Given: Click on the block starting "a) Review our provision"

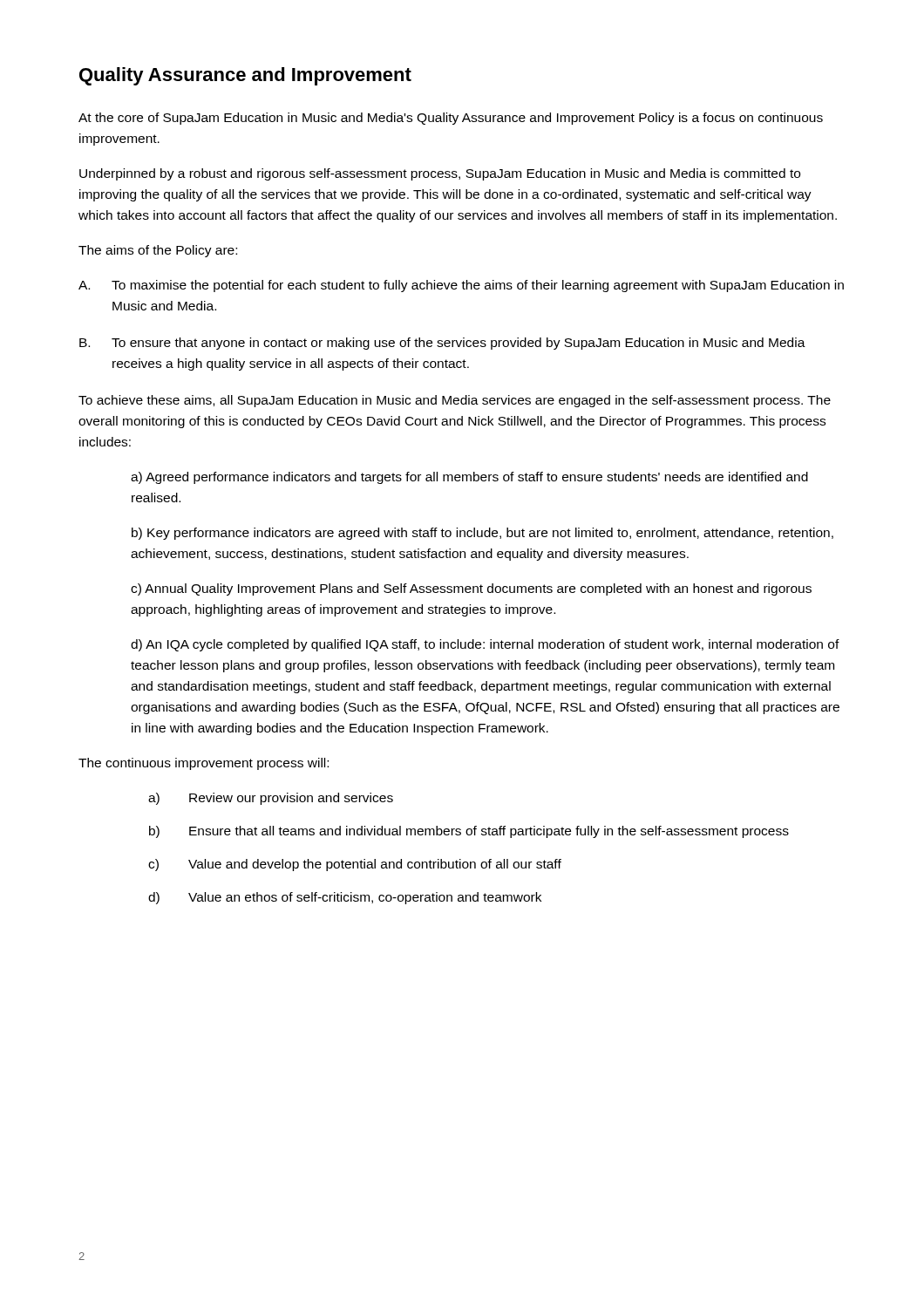Looking at the screenshot, I should [271, 799].
